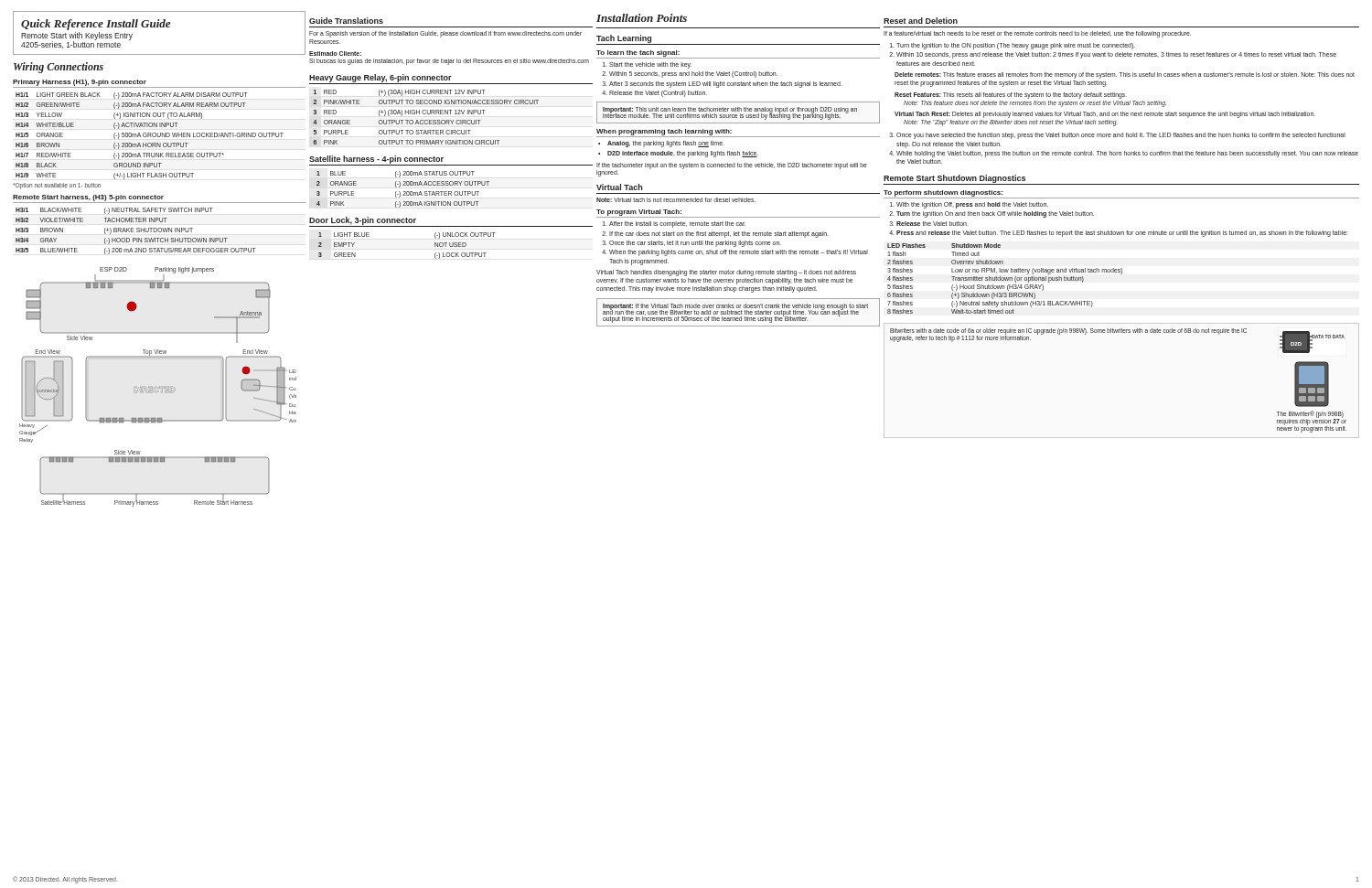Find the schematic
1372x888 pixels.
[159, 404]
